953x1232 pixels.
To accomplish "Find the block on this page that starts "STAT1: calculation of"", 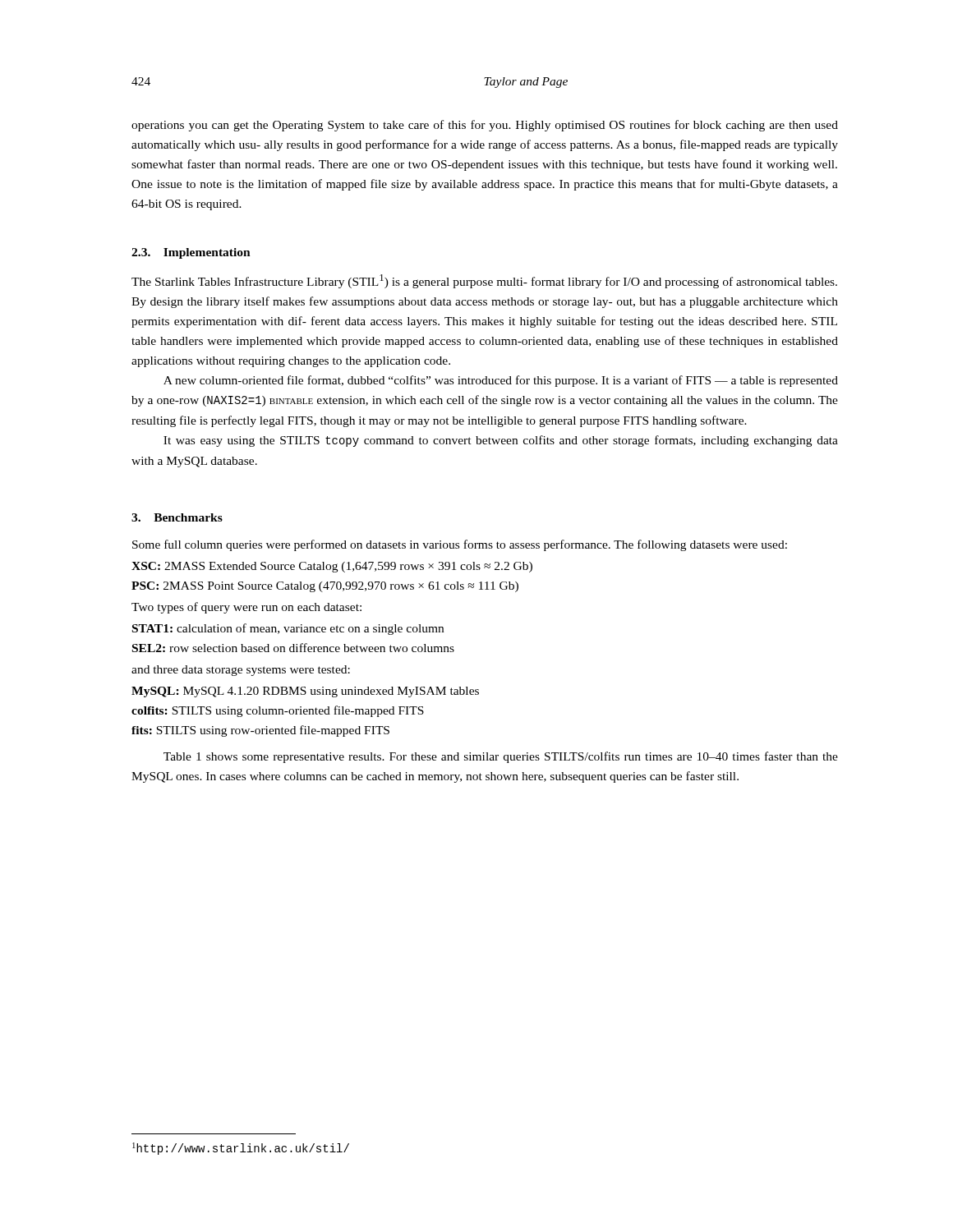I will [288, 628].
